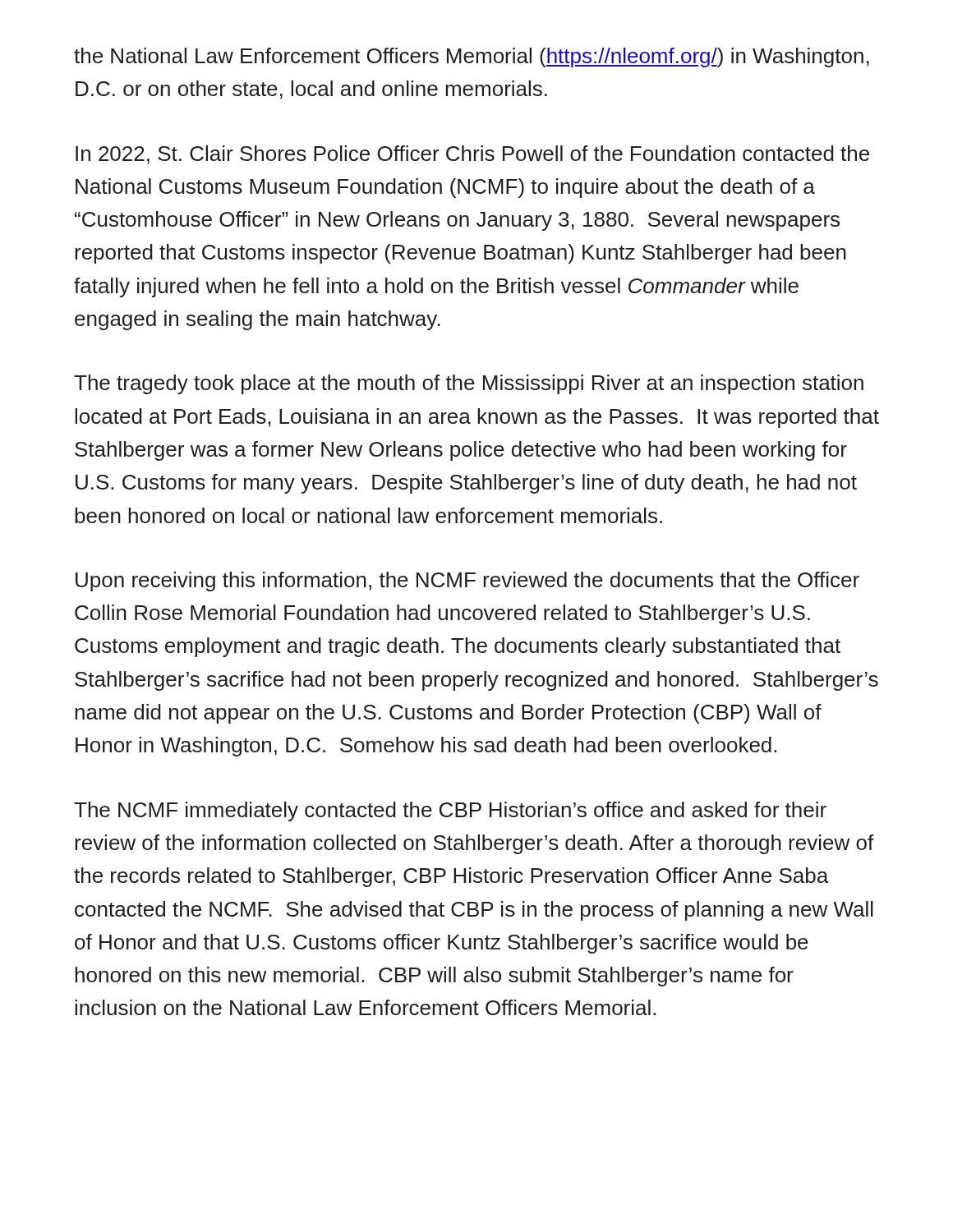The image size is (953, 1232).
Task: Click the passage that begins "Upon receiving this information, the"
Action: [x=476, y=663]
